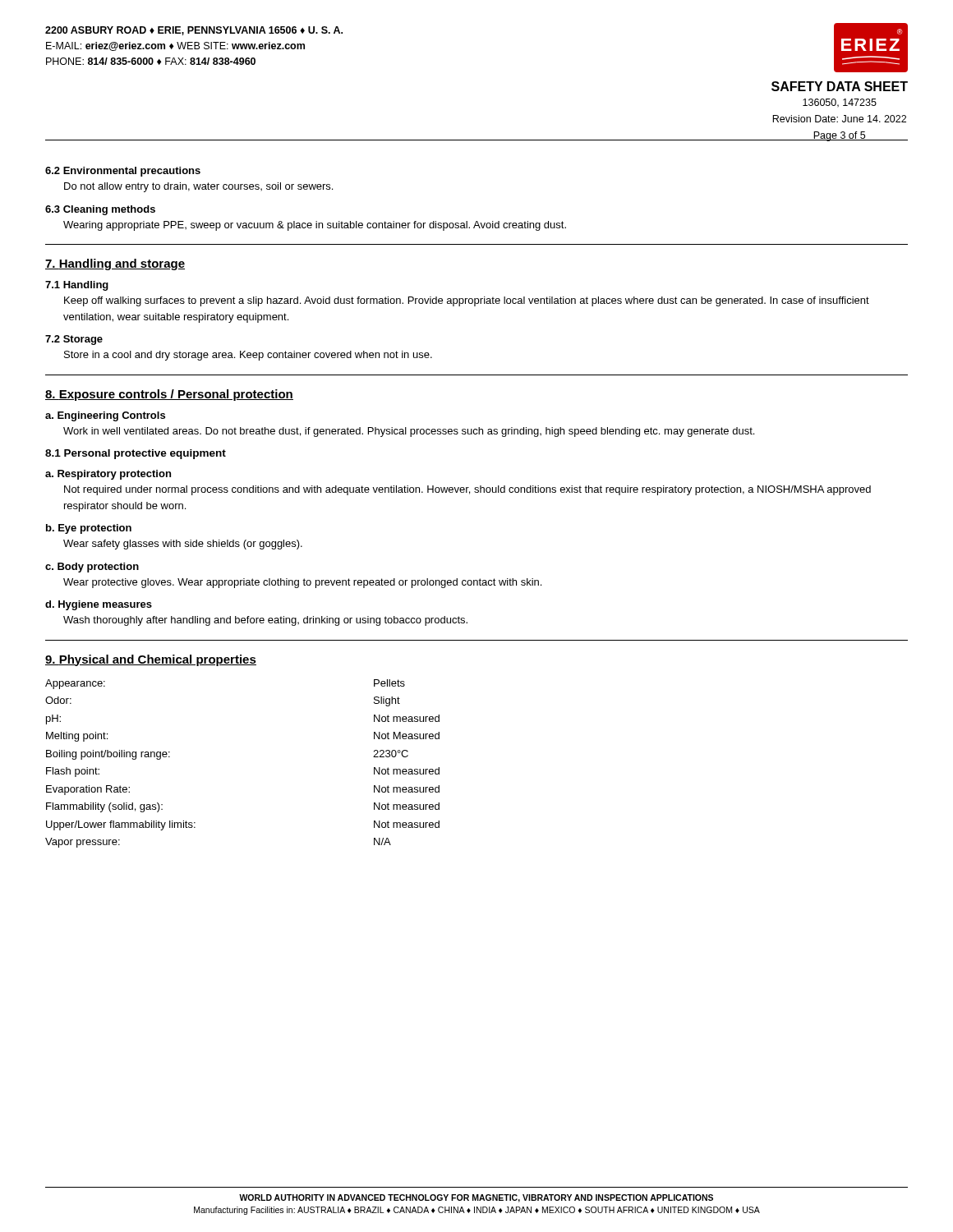Where is the passage that starts "Not required under normal process conditions and with"?
Viewport: 953px width, 1232px height.
click(467, 497)
